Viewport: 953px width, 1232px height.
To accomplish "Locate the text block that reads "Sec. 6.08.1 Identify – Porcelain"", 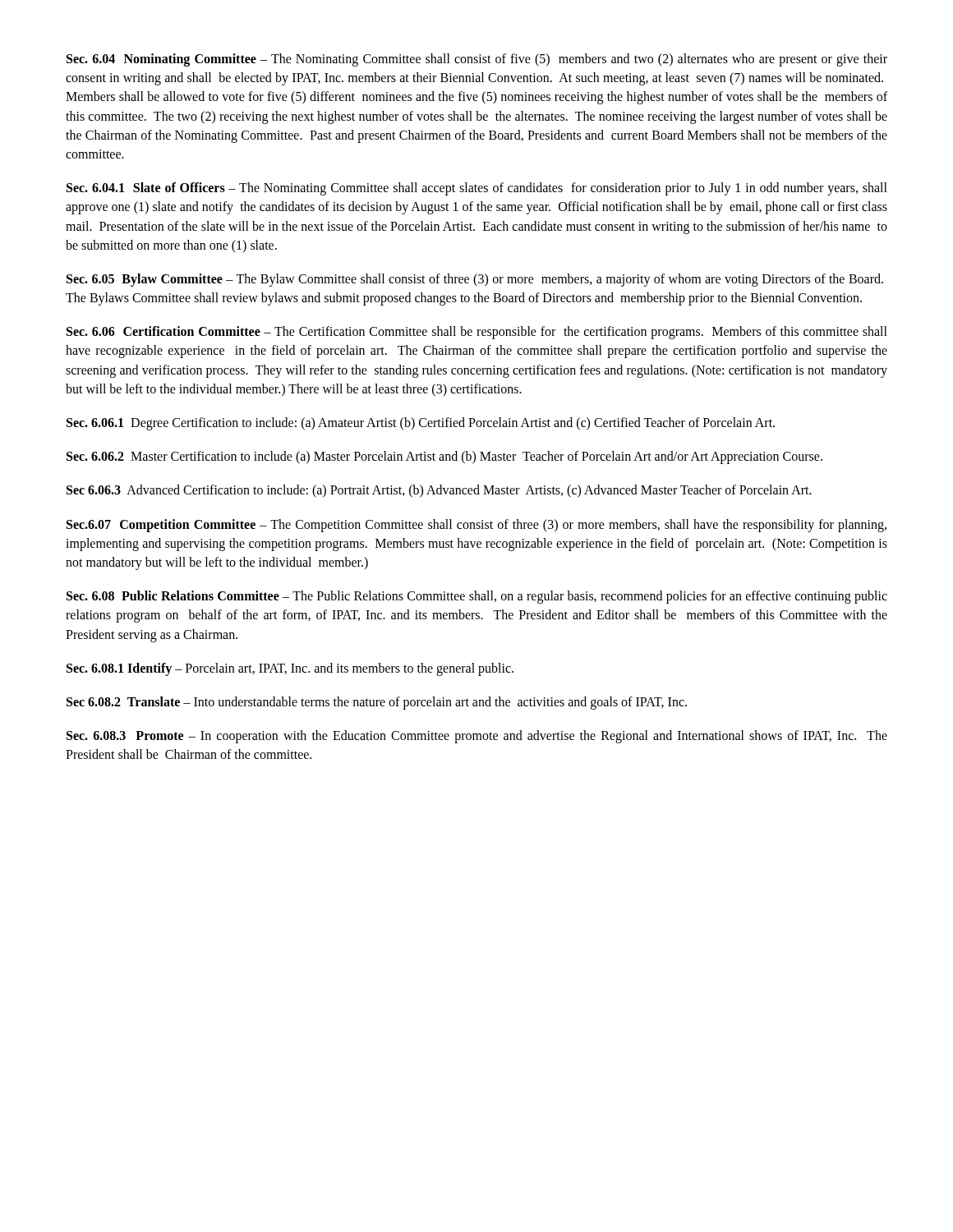I will tap(290, 668).
